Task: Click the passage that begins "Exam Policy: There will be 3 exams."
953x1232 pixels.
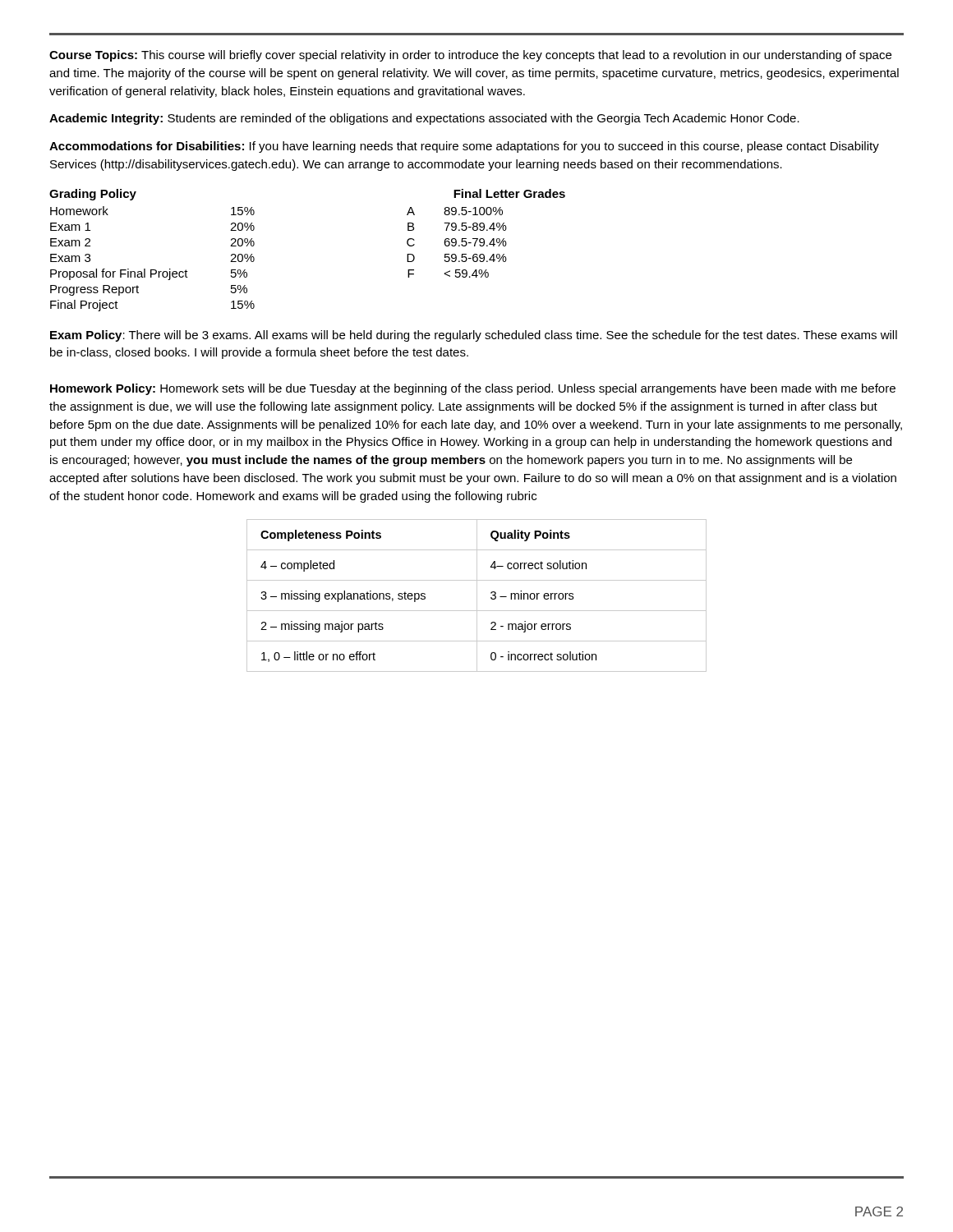Action: (473, 343)
